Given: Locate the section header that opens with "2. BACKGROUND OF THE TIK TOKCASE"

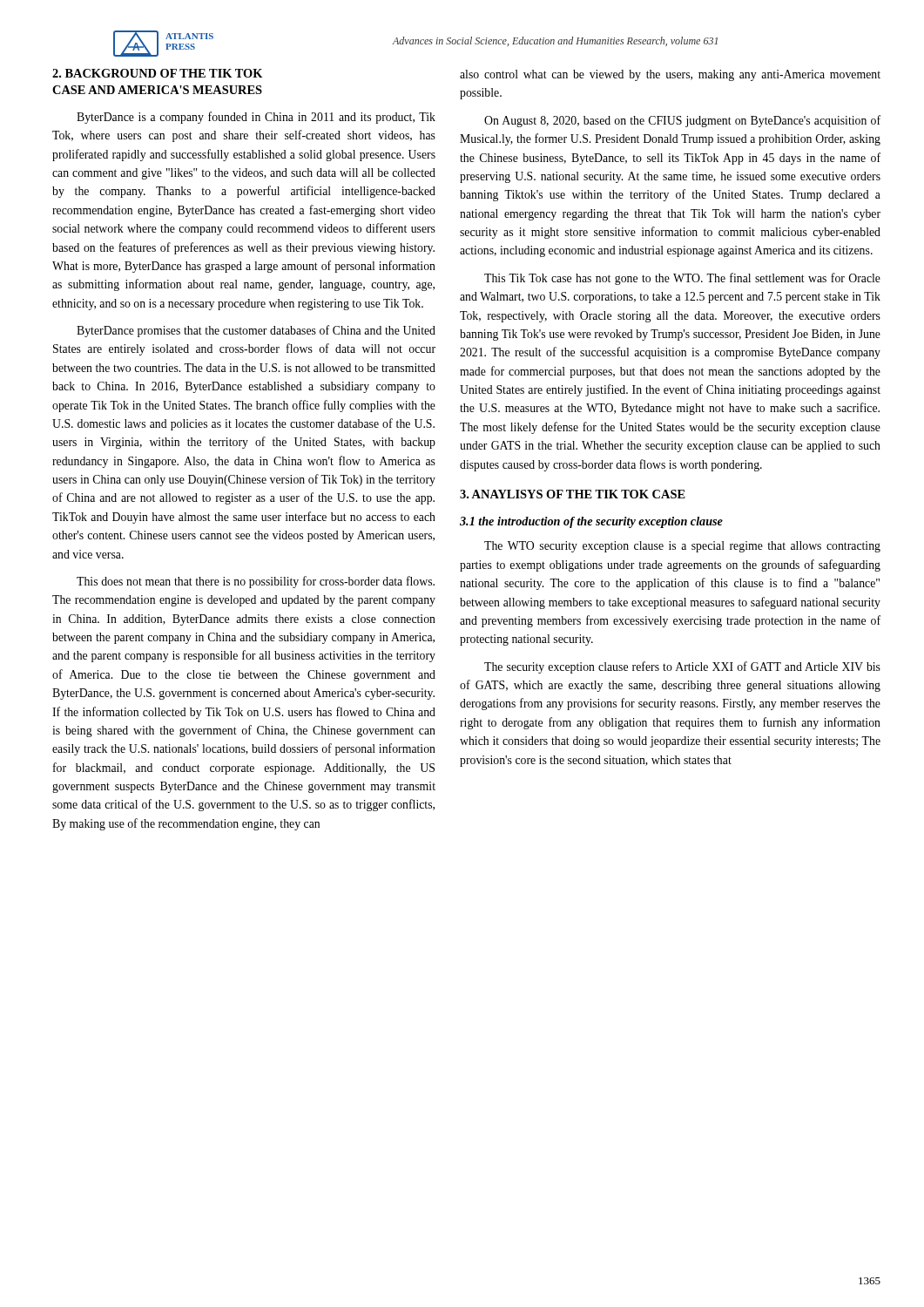Looking at the screenshot, I should pyautogui.click(x=157, y=82).
